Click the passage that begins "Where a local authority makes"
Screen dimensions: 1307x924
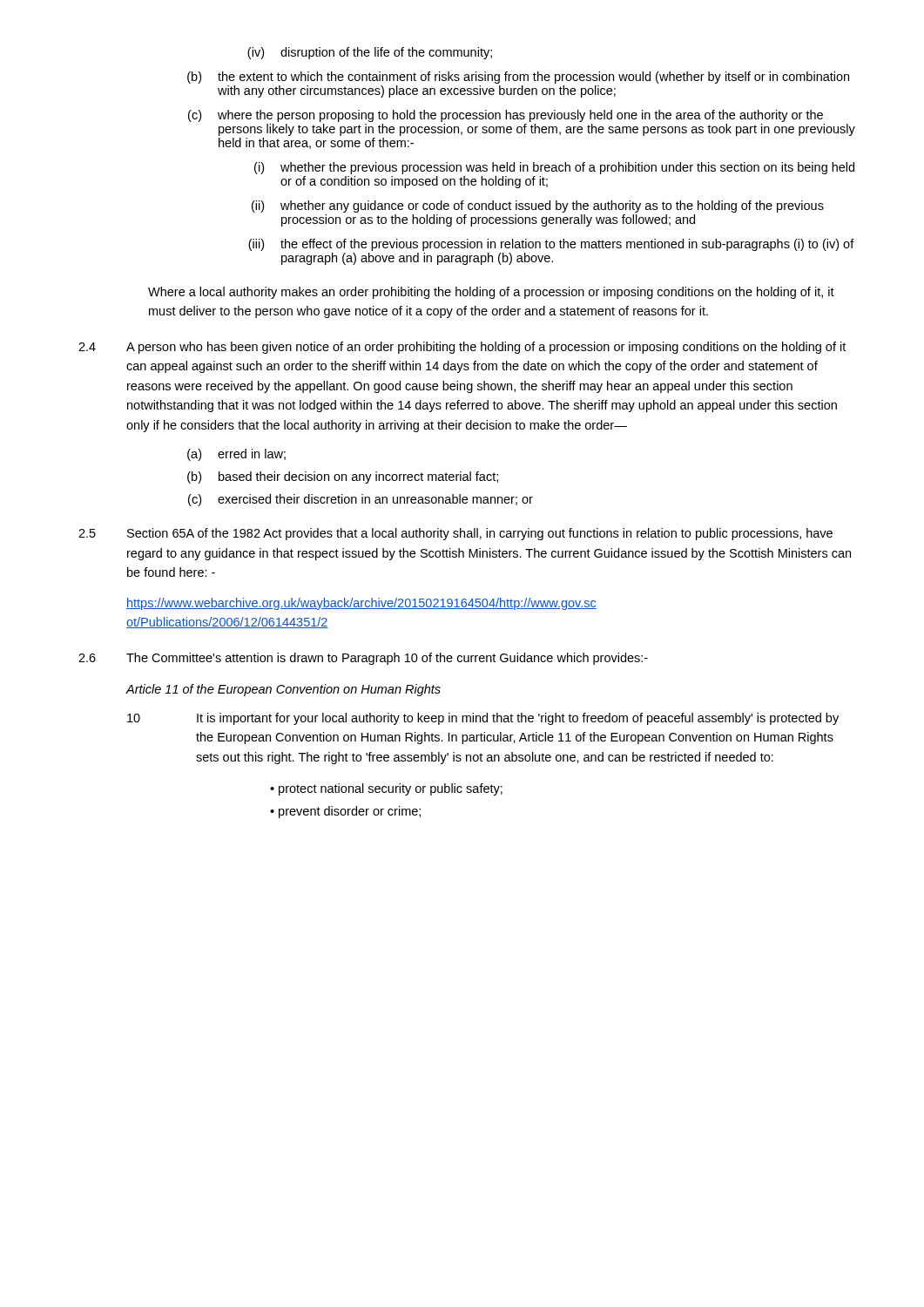[x=491, y=302]
